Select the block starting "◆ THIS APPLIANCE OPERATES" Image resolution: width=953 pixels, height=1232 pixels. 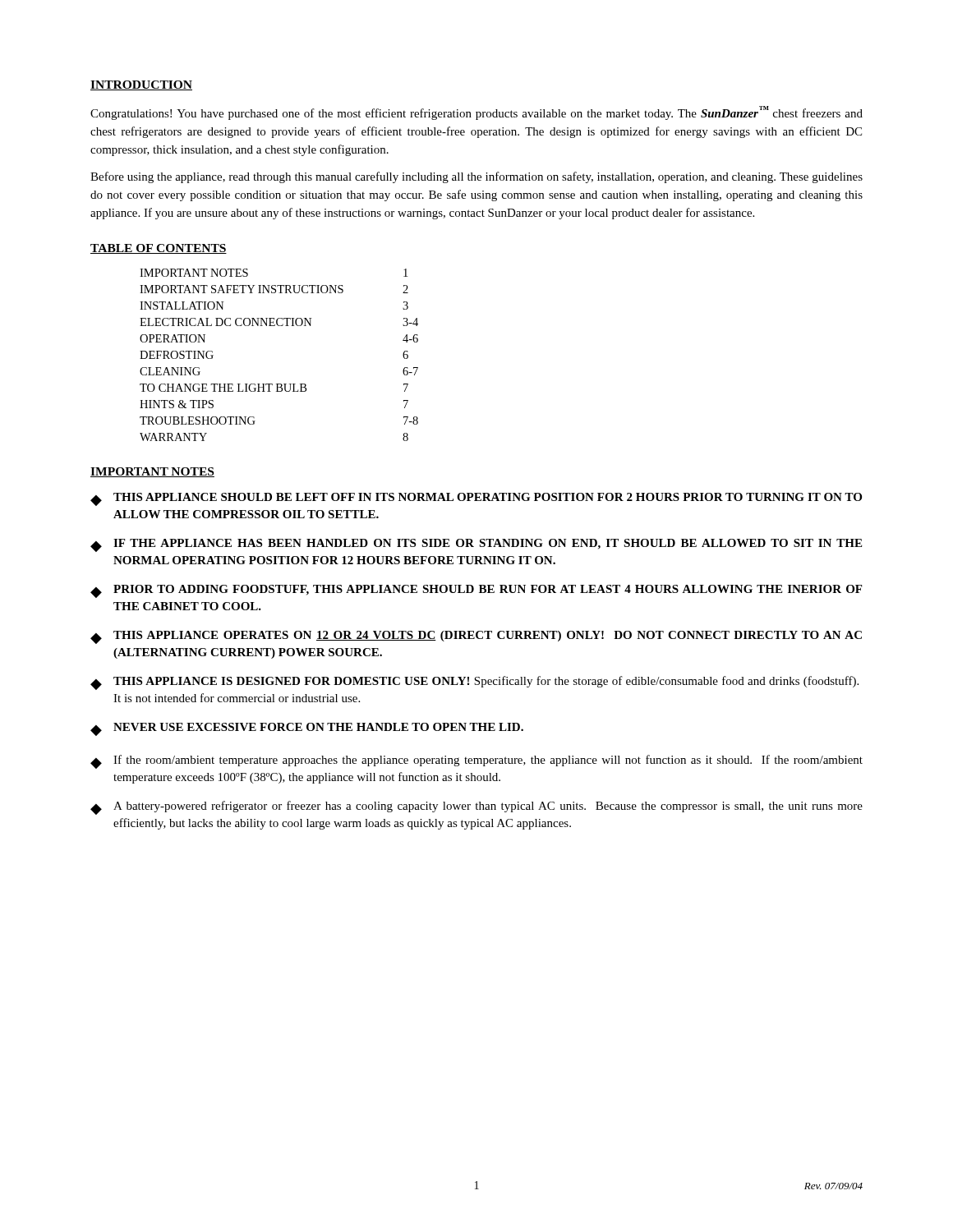coord(476,643)
